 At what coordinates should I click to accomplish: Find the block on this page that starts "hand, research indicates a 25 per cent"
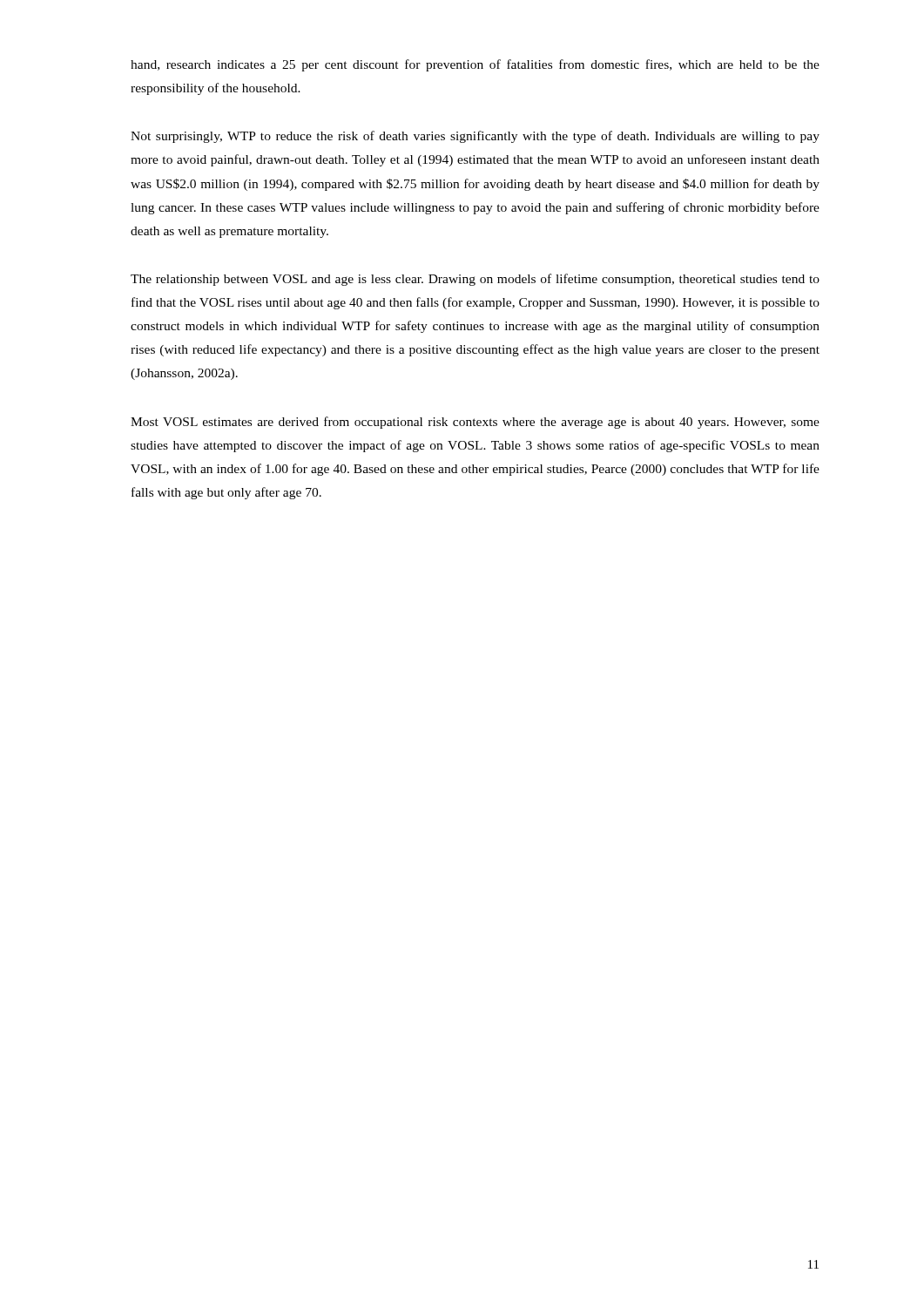475,76
